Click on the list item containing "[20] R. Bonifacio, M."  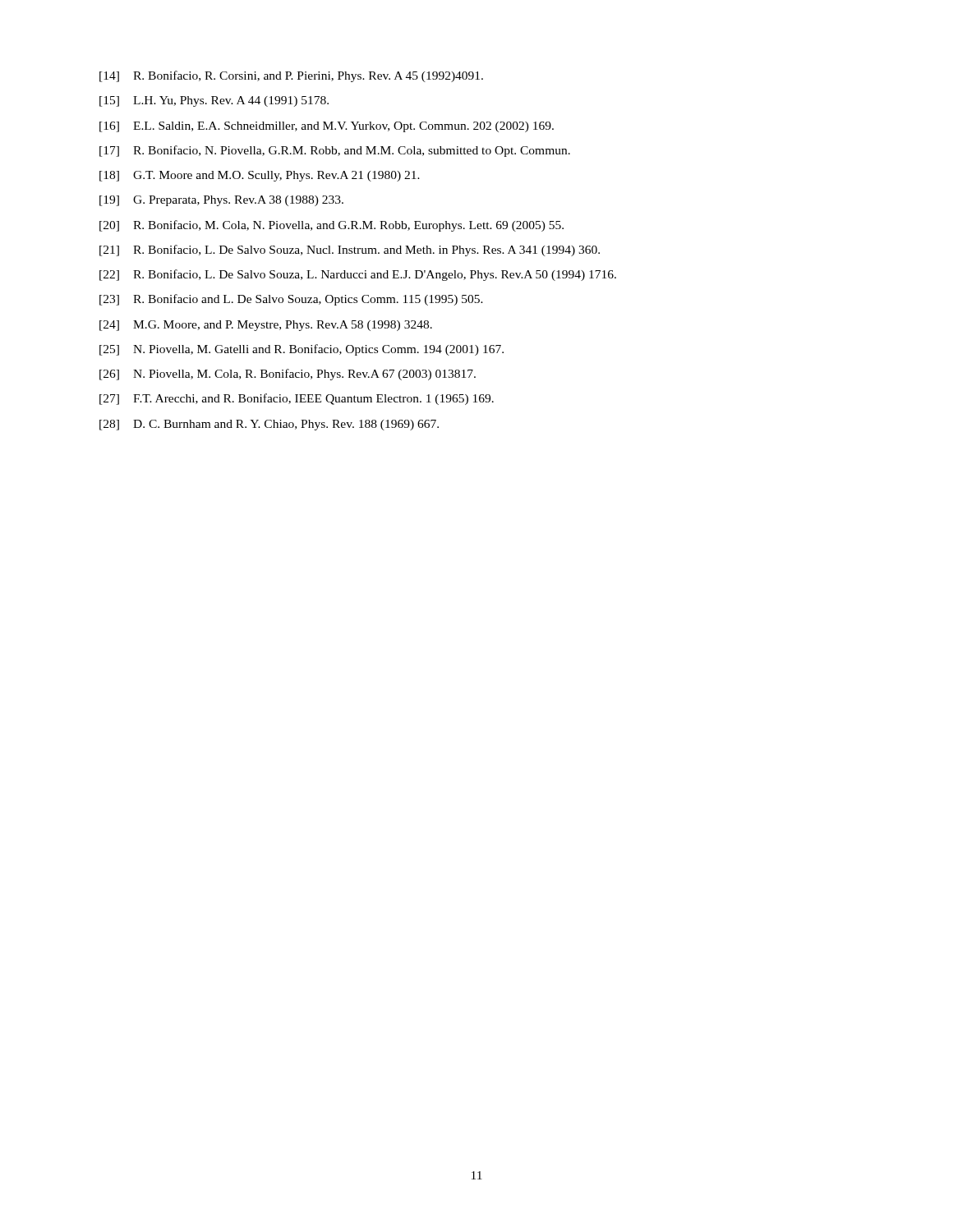[476, 224]
